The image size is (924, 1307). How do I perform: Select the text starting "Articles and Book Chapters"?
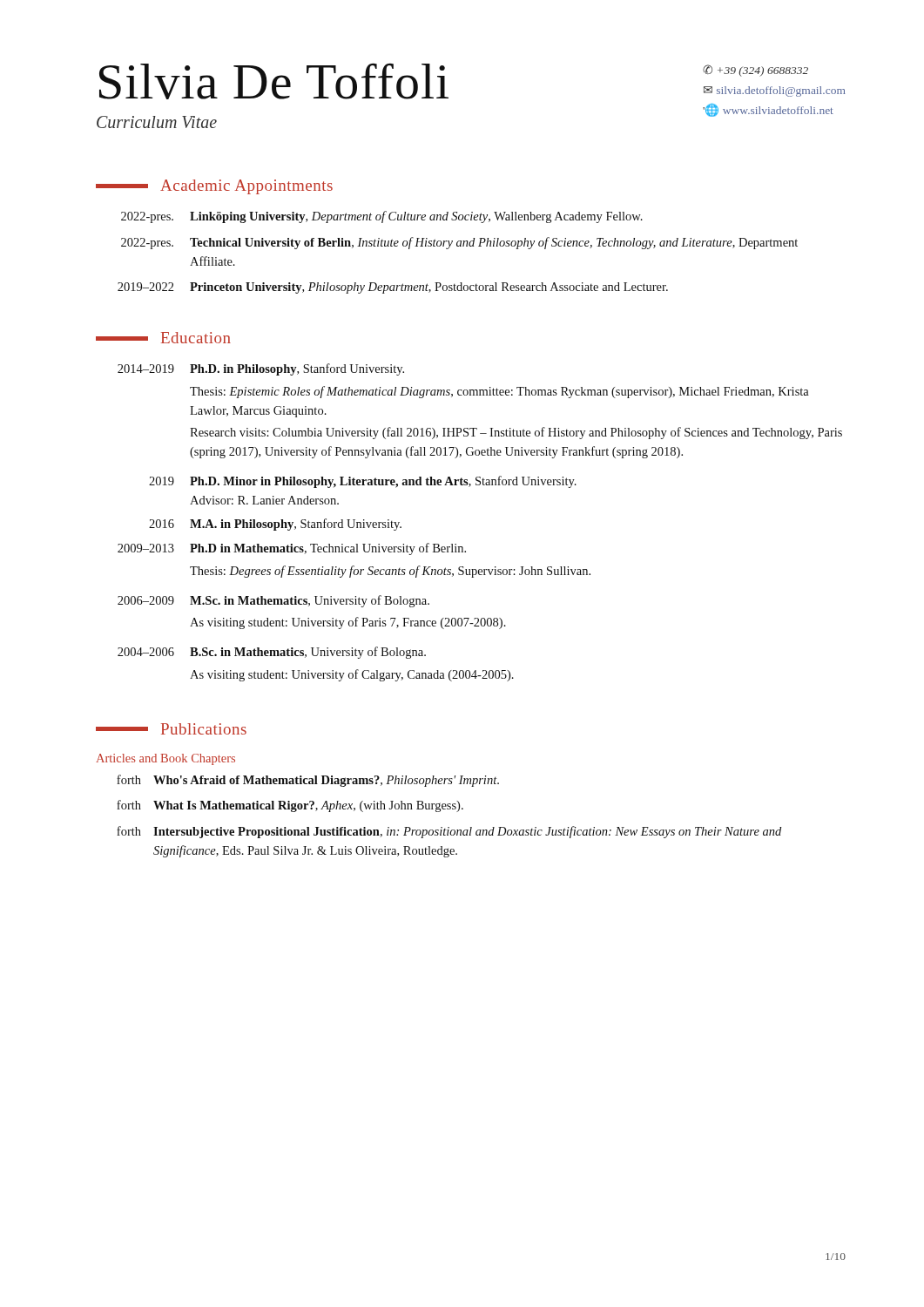[x=166, y=759]
